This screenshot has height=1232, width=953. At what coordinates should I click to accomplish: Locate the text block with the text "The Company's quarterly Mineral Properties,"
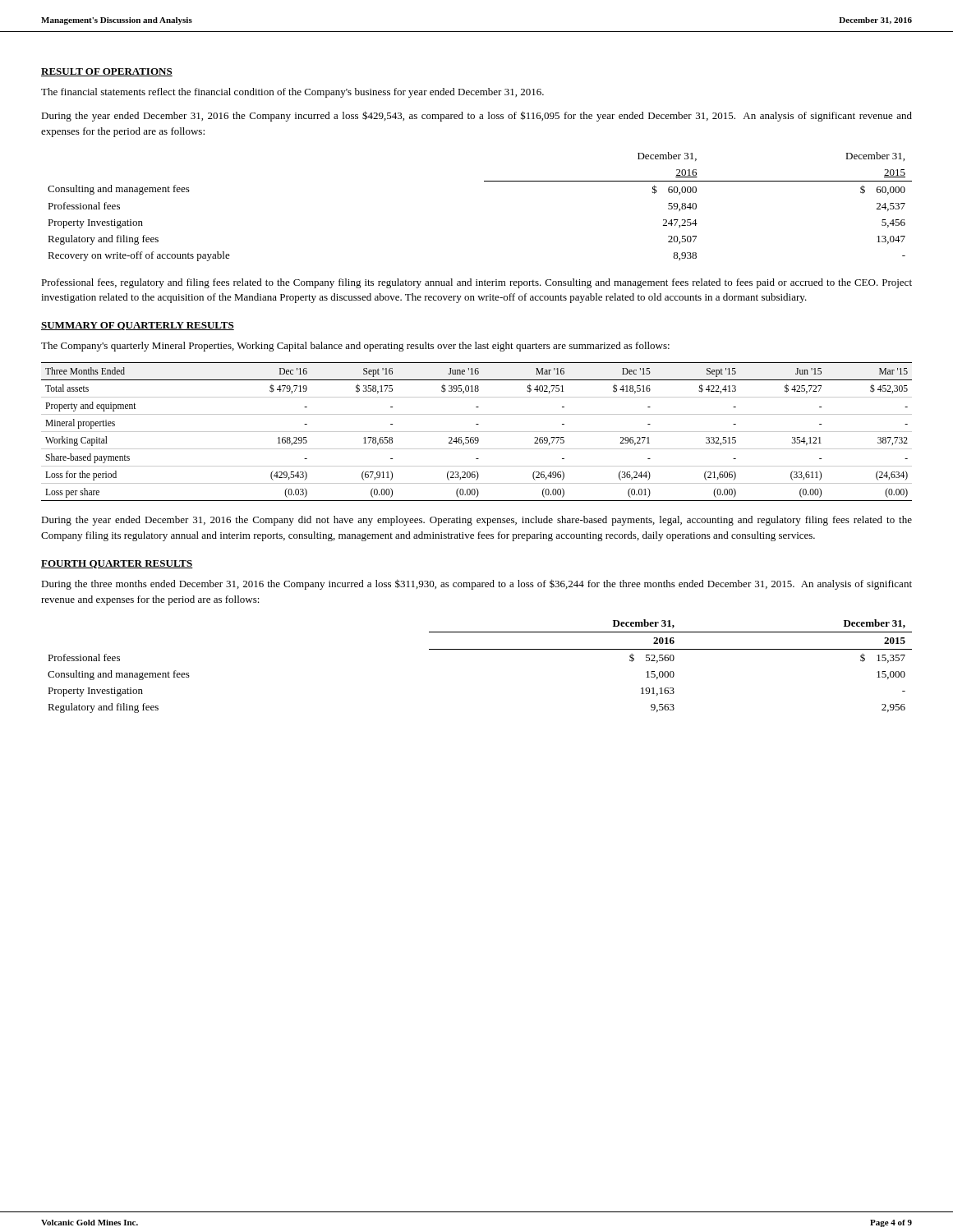(356, 346)
